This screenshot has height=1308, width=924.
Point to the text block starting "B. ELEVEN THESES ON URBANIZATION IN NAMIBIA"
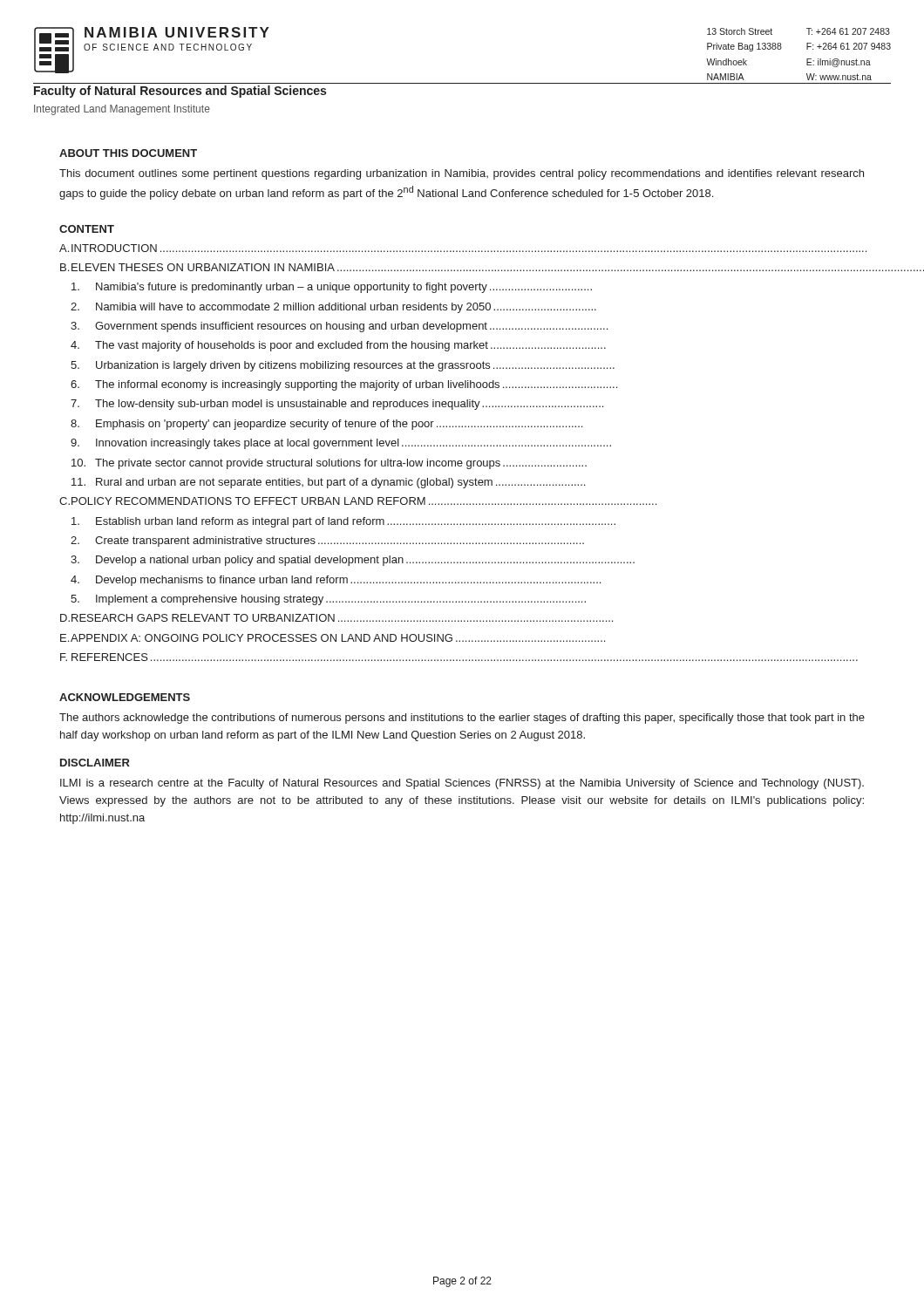pos(492,268)
